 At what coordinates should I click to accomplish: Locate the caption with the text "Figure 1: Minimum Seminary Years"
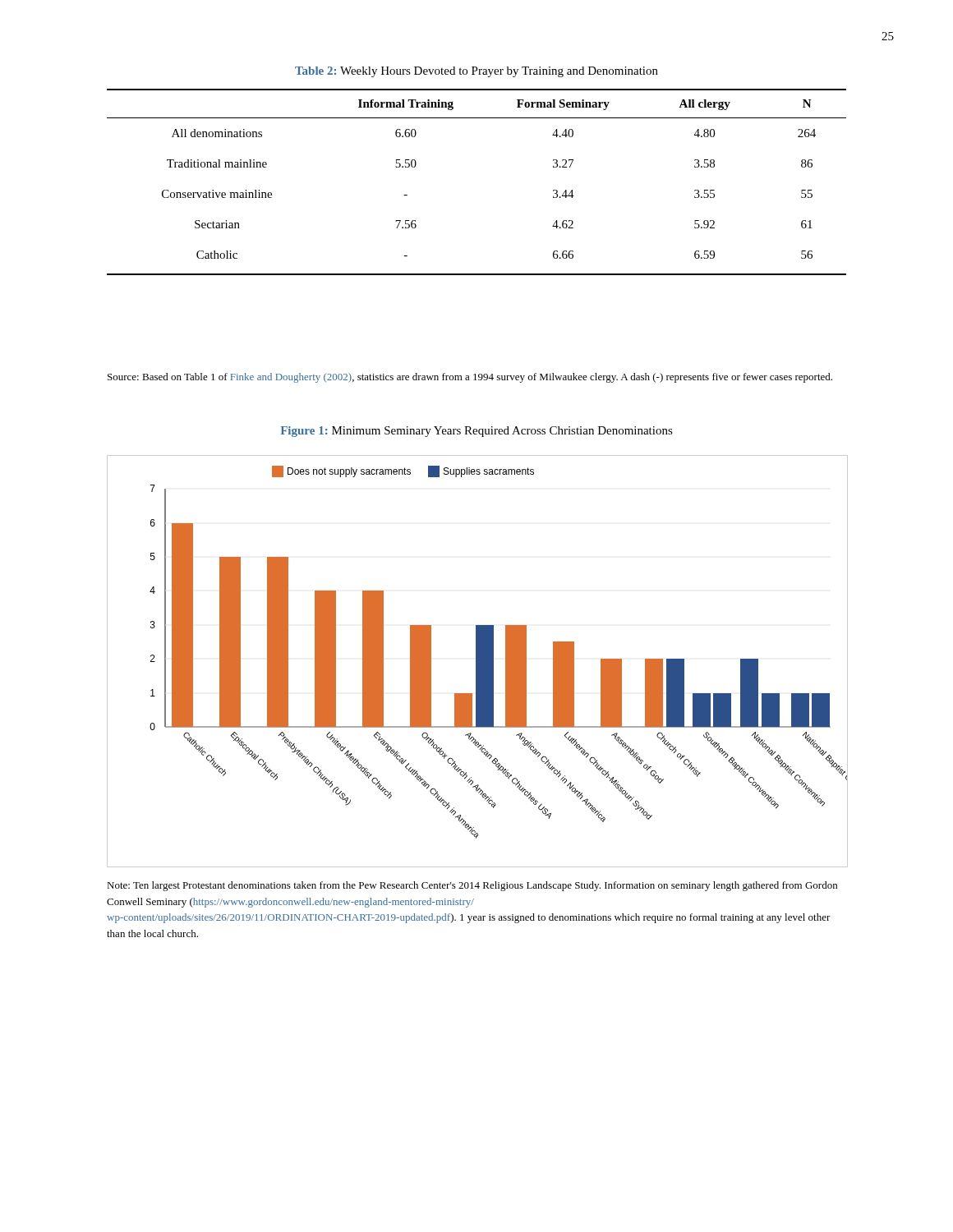point(476,430)
